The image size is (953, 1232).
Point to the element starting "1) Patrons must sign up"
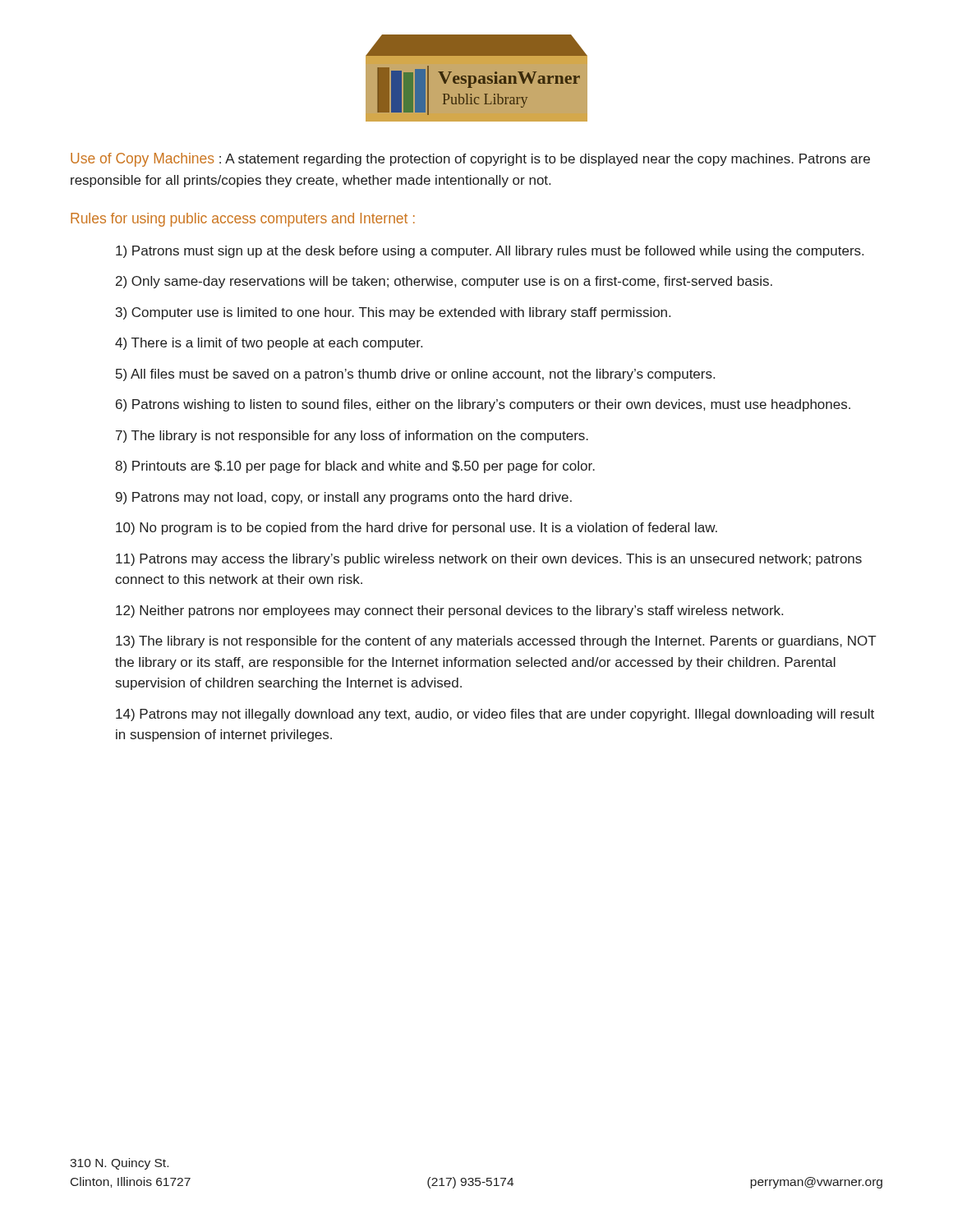point(490,251)
